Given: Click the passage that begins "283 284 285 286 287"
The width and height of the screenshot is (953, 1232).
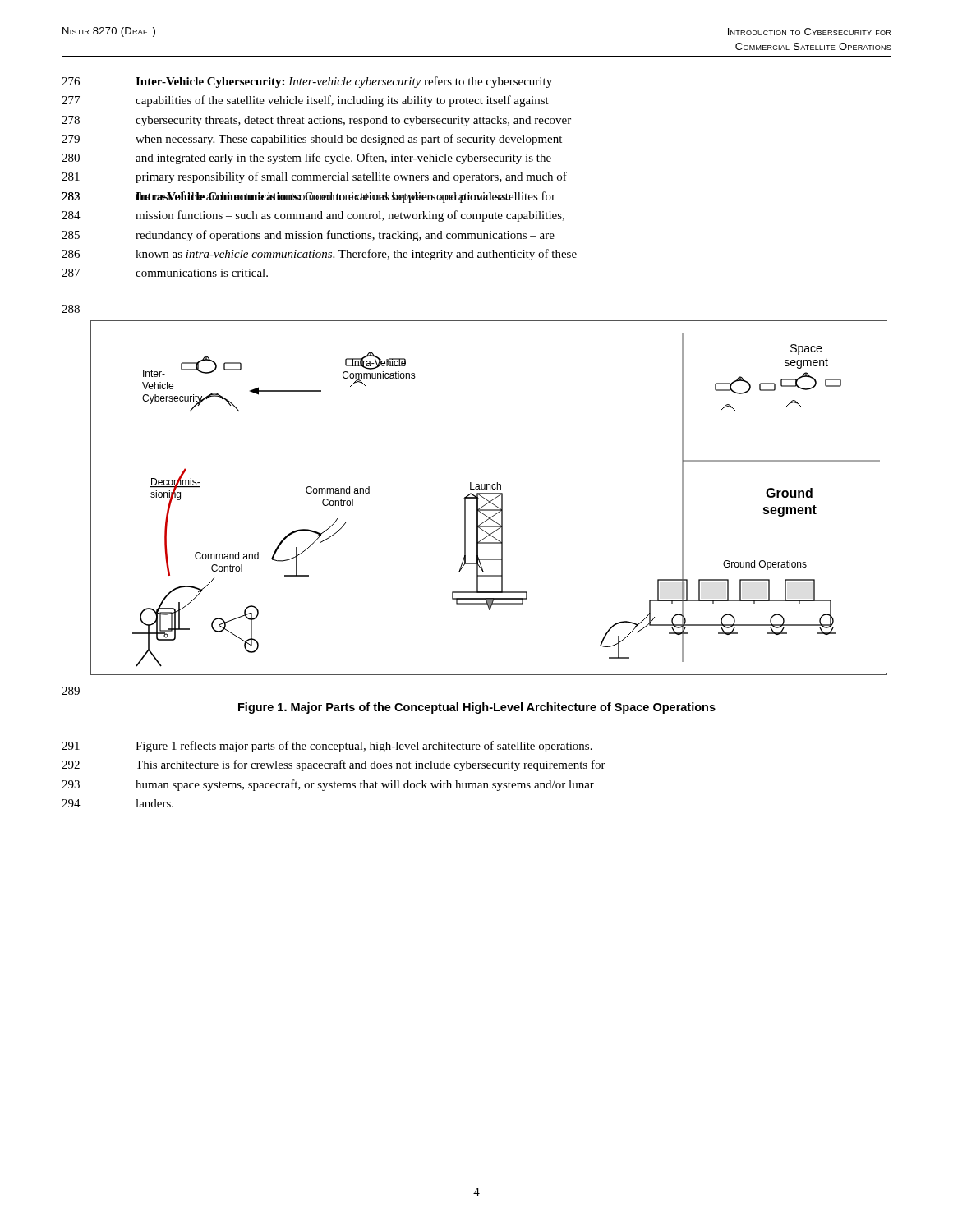Looking at the screenshot, I should click(476, 235).
